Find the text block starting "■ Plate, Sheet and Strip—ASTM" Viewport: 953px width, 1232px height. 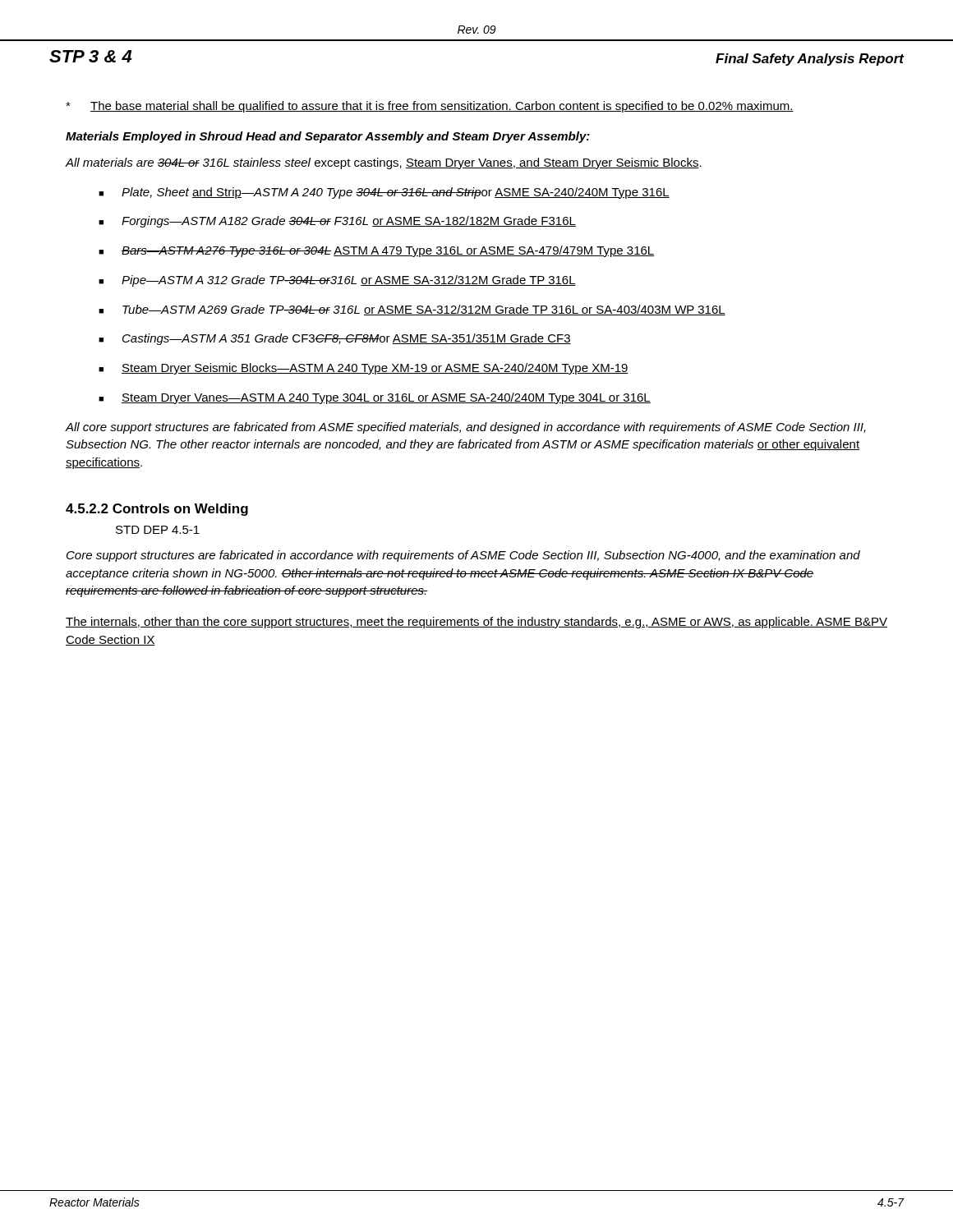pyautogui.click(x=493, y=192)
